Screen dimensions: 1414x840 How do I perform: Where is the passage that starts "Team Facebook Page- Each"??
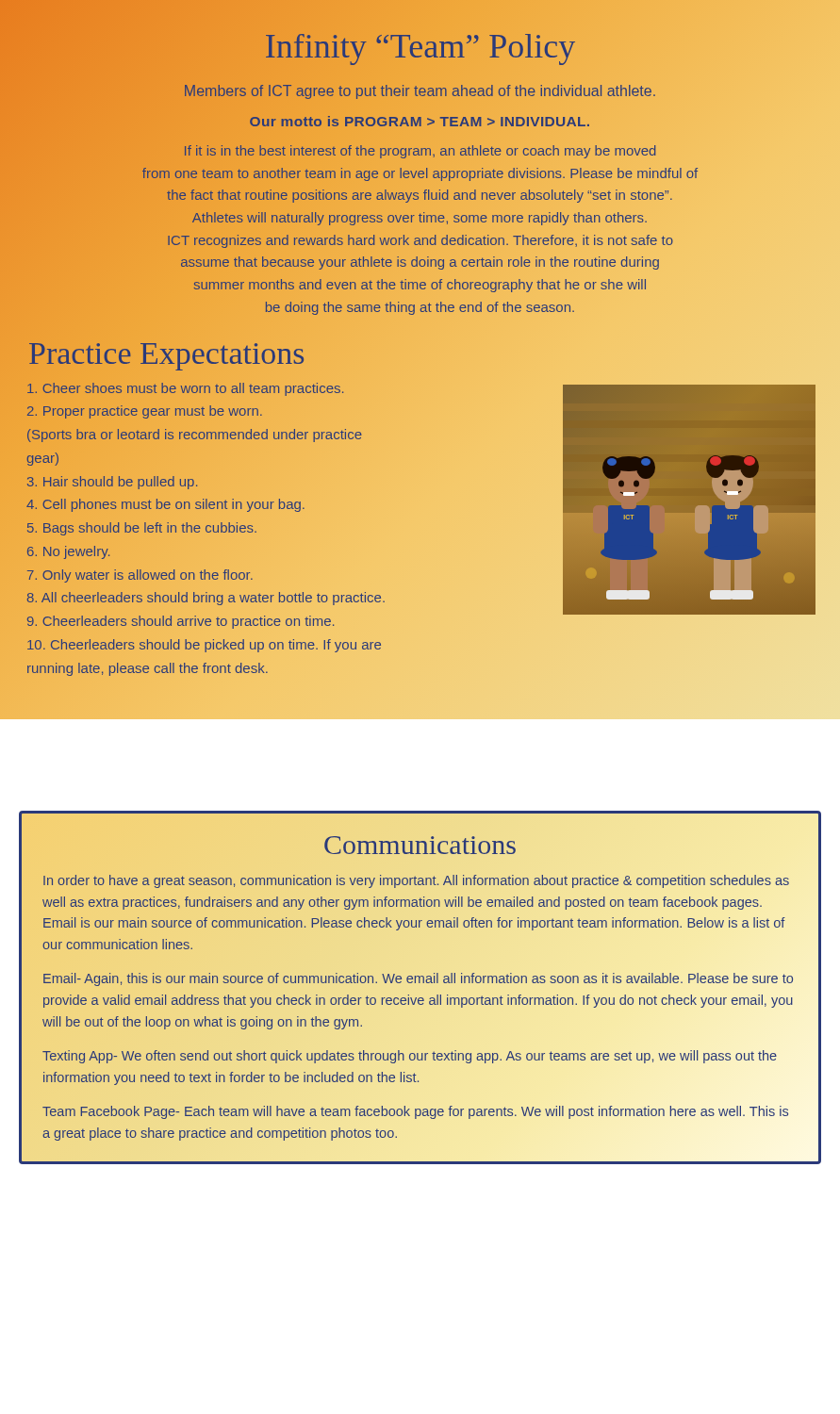coord(416,1123)
